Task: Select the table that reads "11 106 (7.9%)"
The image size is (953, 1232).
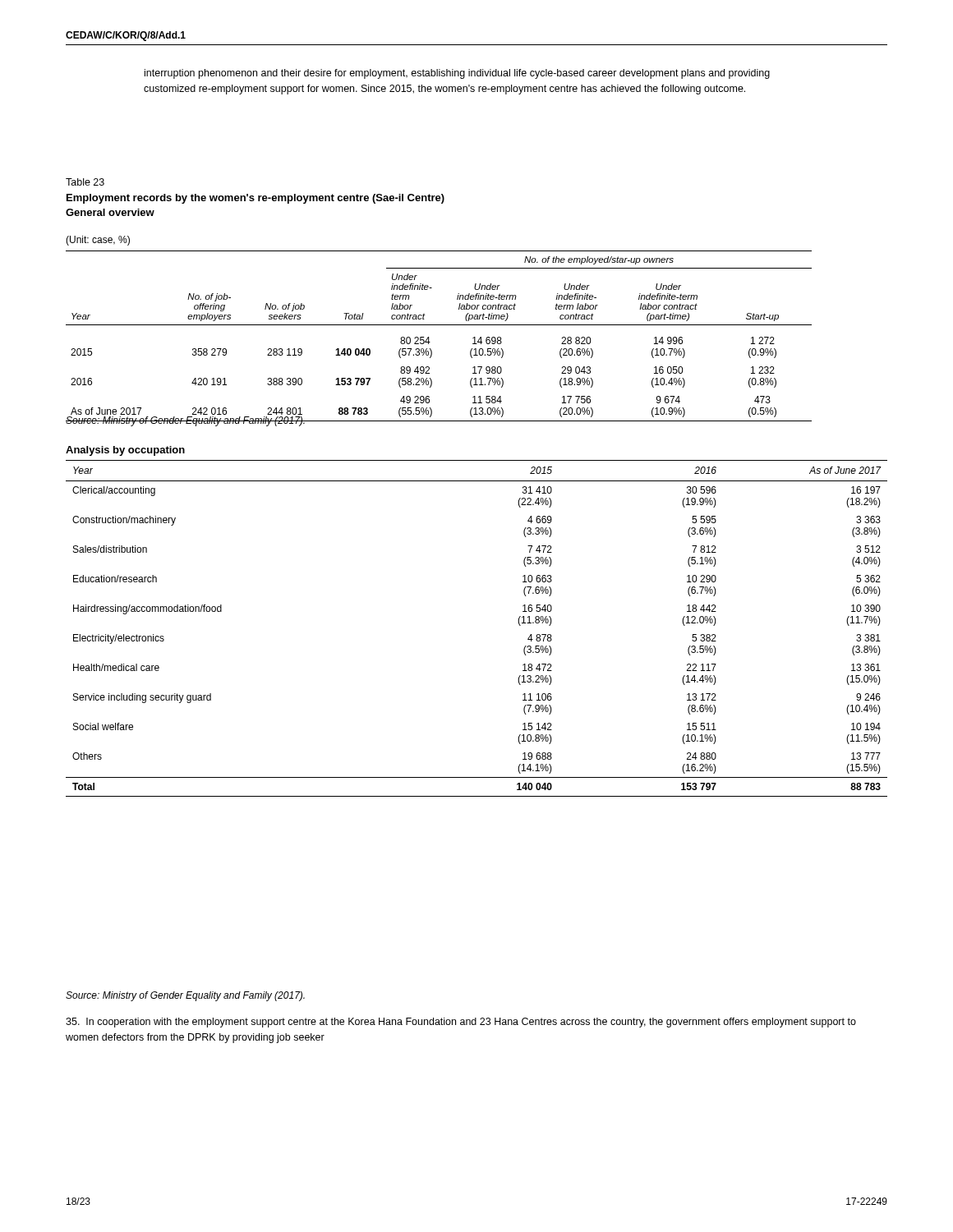Action: pyautogui.click(x=476, y=628)
